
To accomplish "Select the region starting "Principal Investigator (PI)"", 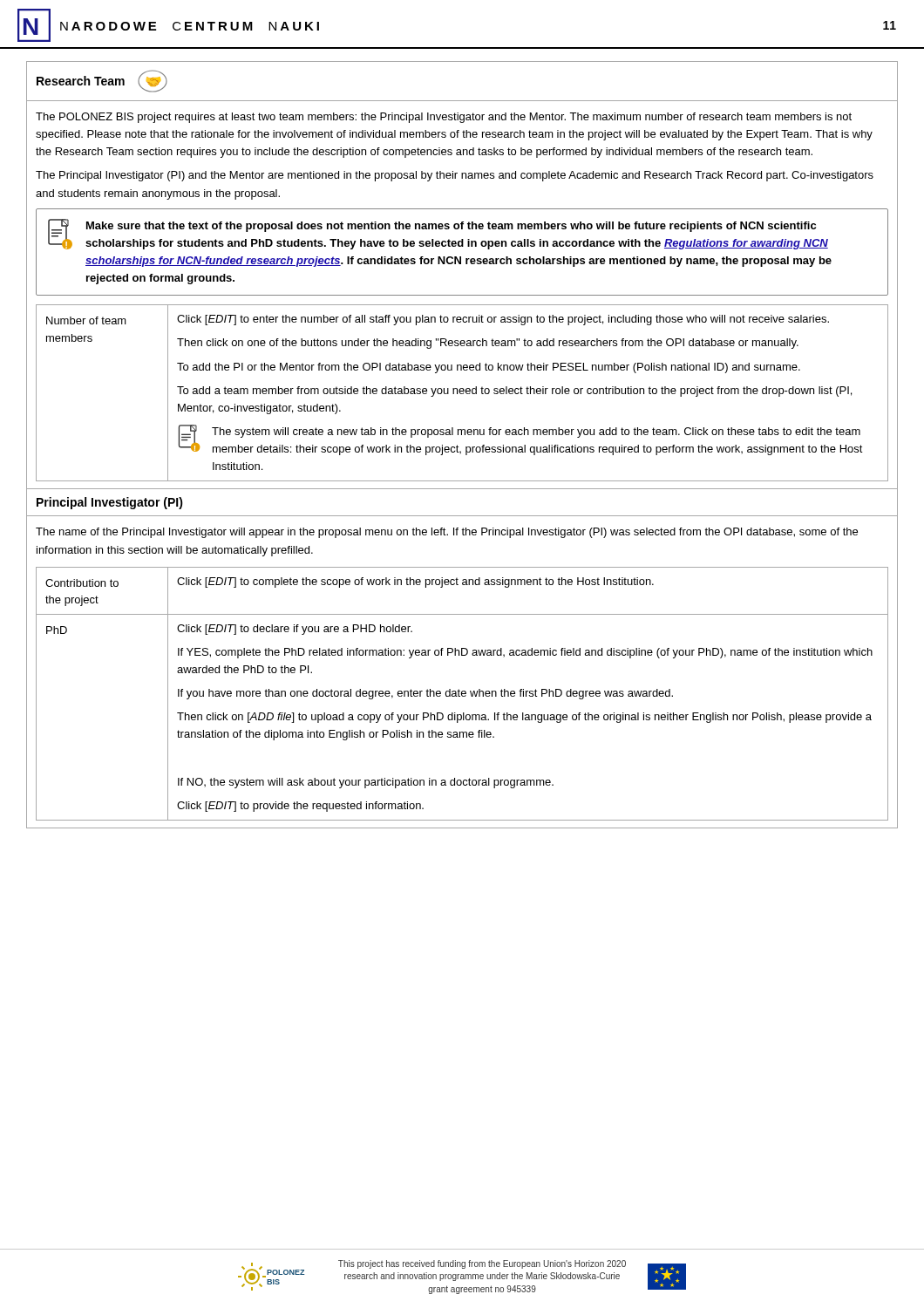I will pos(109,503).
